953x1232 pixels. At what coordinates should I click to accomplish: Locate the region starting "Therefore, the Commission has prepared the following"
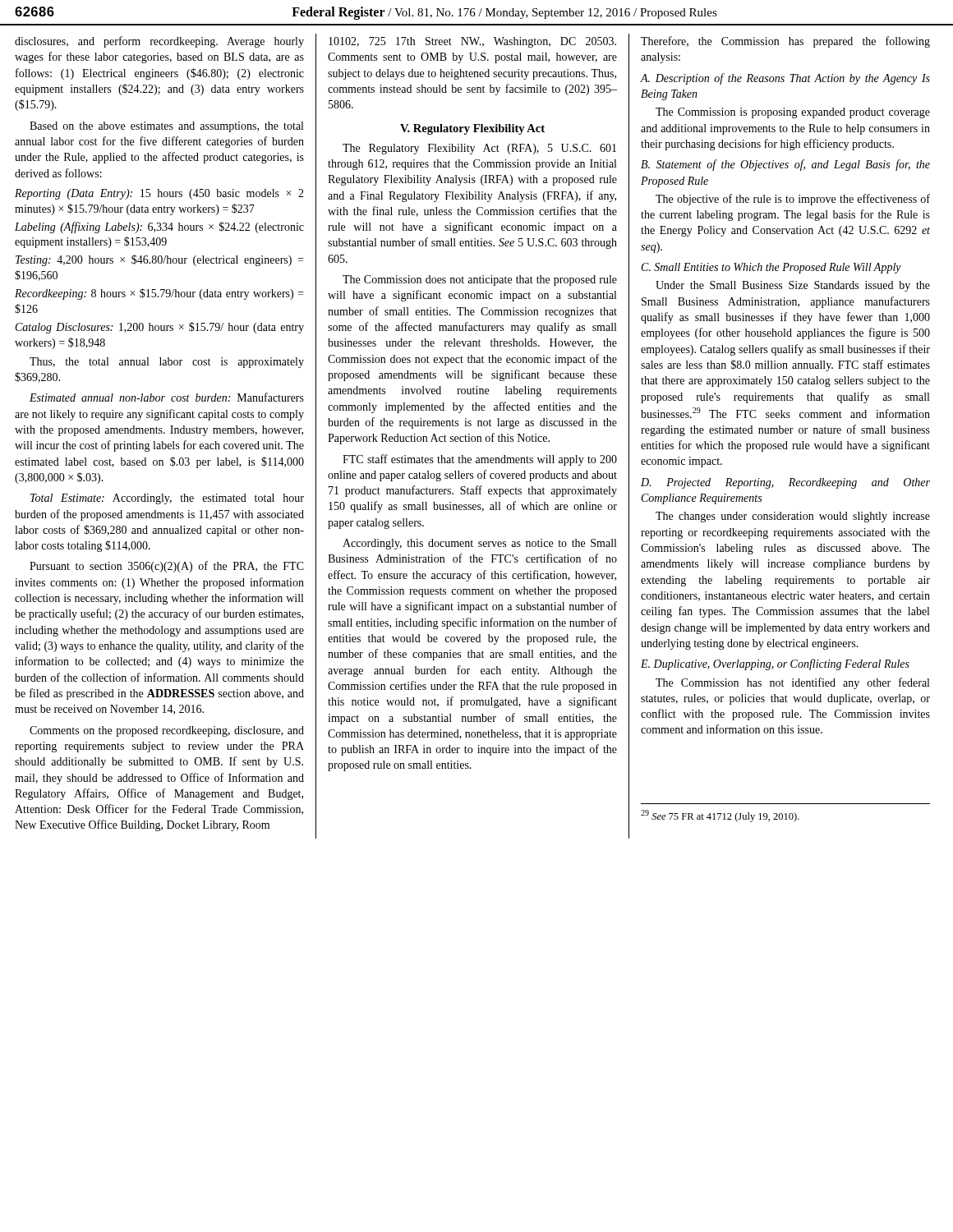coord(785,50)
